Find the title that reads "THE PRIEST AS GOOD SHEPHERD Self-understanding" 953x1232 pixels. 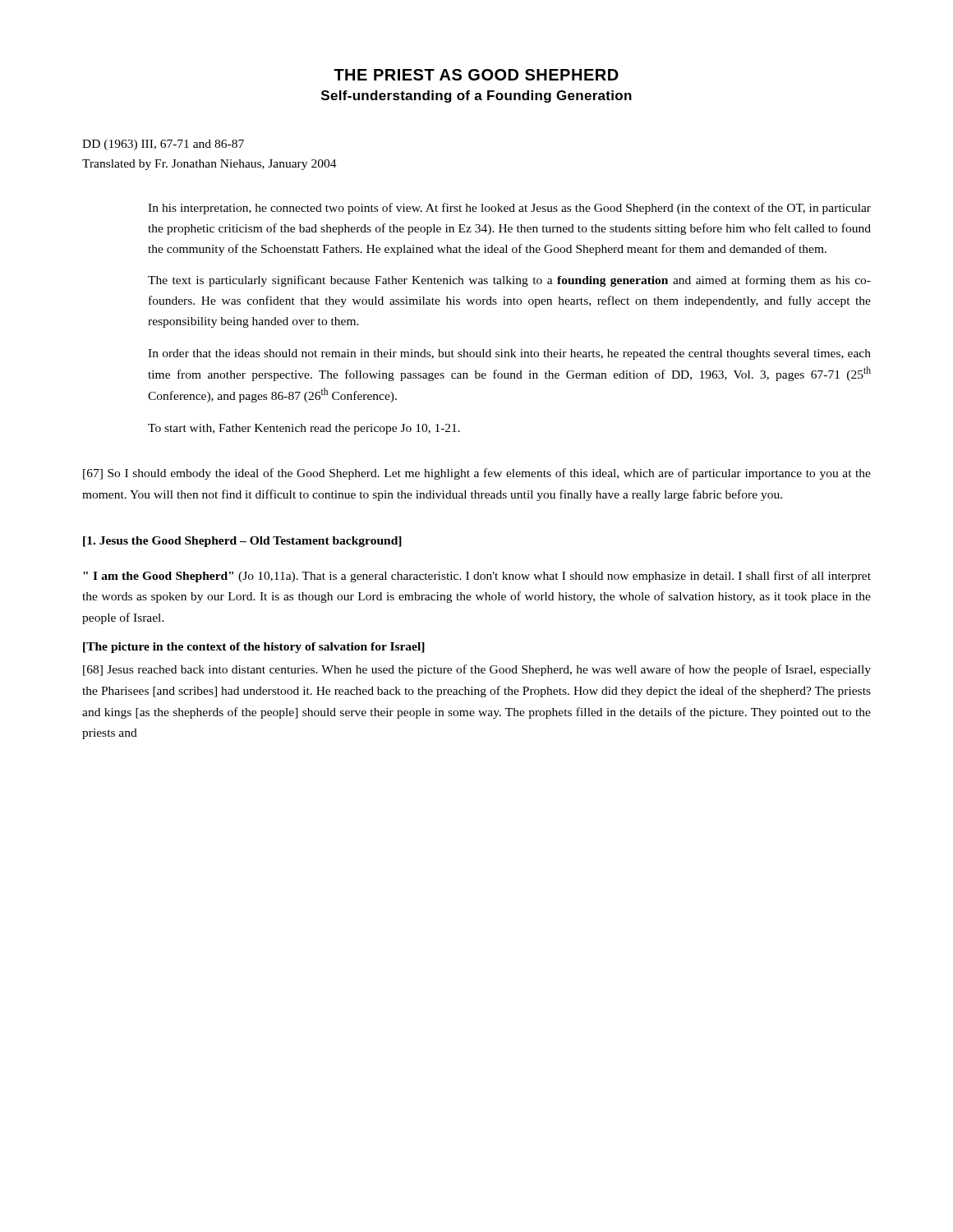click(x=476, y=85)
